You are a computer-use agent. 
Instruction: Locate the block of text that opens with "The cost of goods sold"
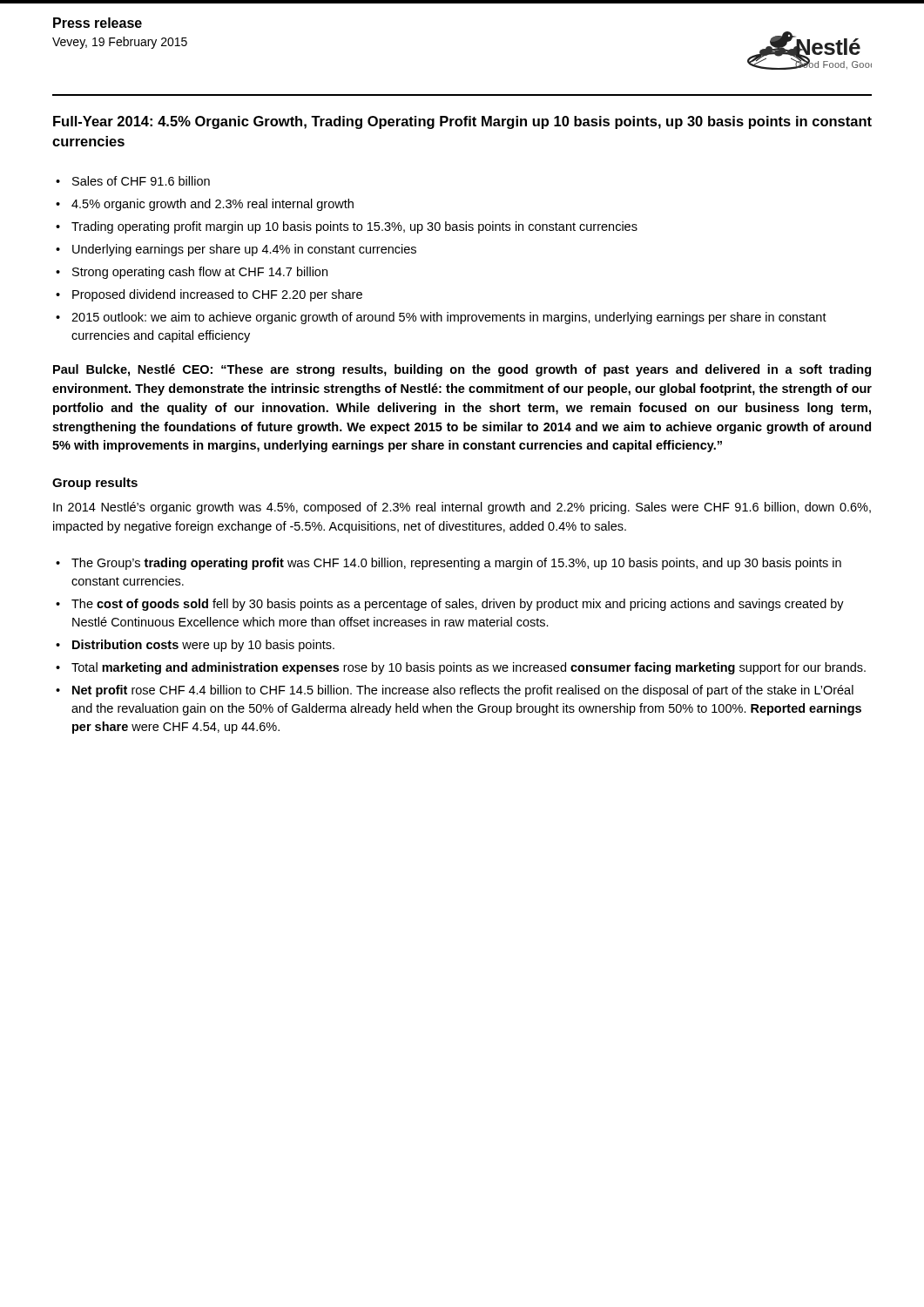pyautogui.click(x=457, y=613)
